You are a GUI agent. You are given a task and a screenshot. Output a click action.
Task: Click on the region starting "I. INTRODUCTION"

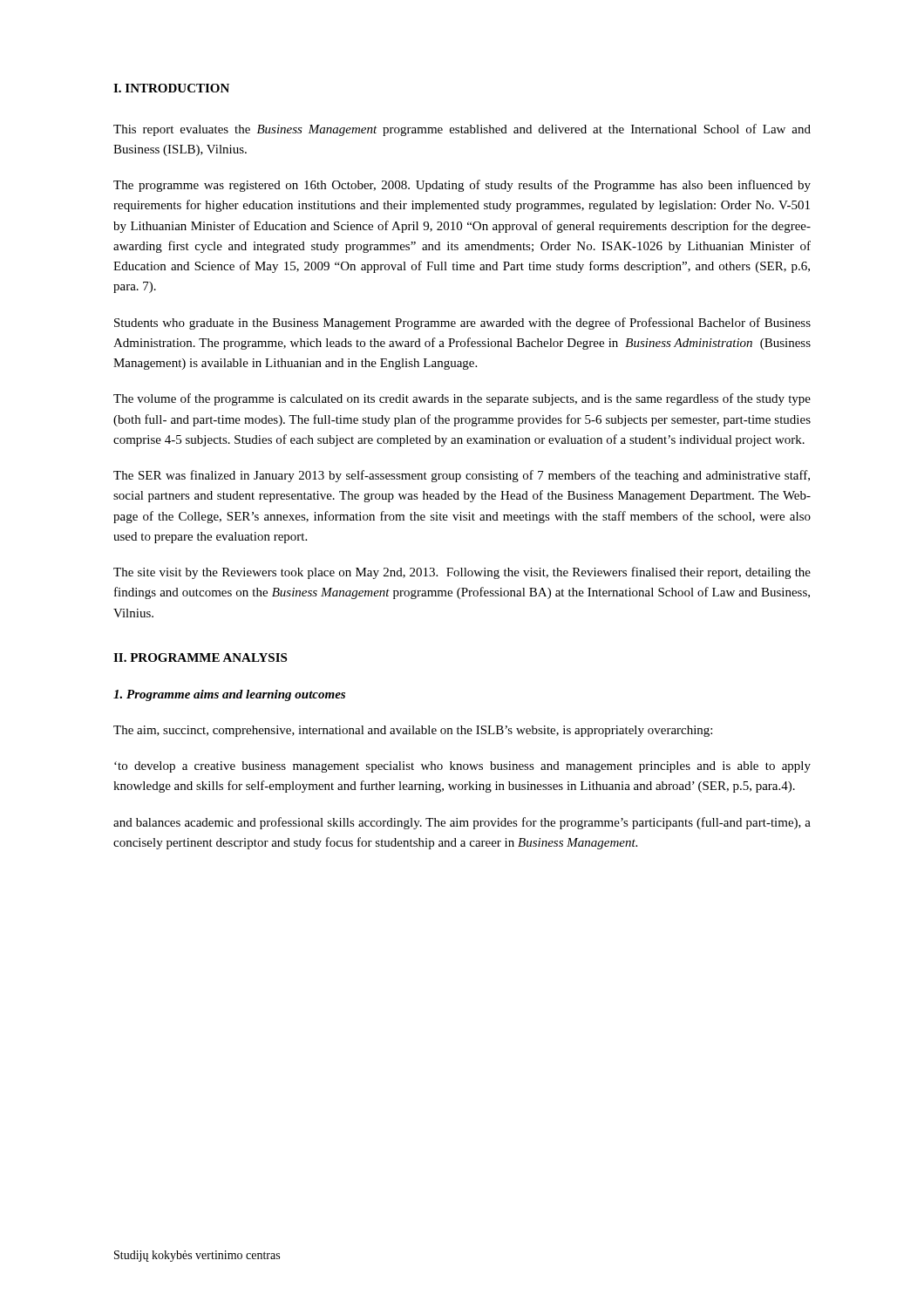(171, 88)
